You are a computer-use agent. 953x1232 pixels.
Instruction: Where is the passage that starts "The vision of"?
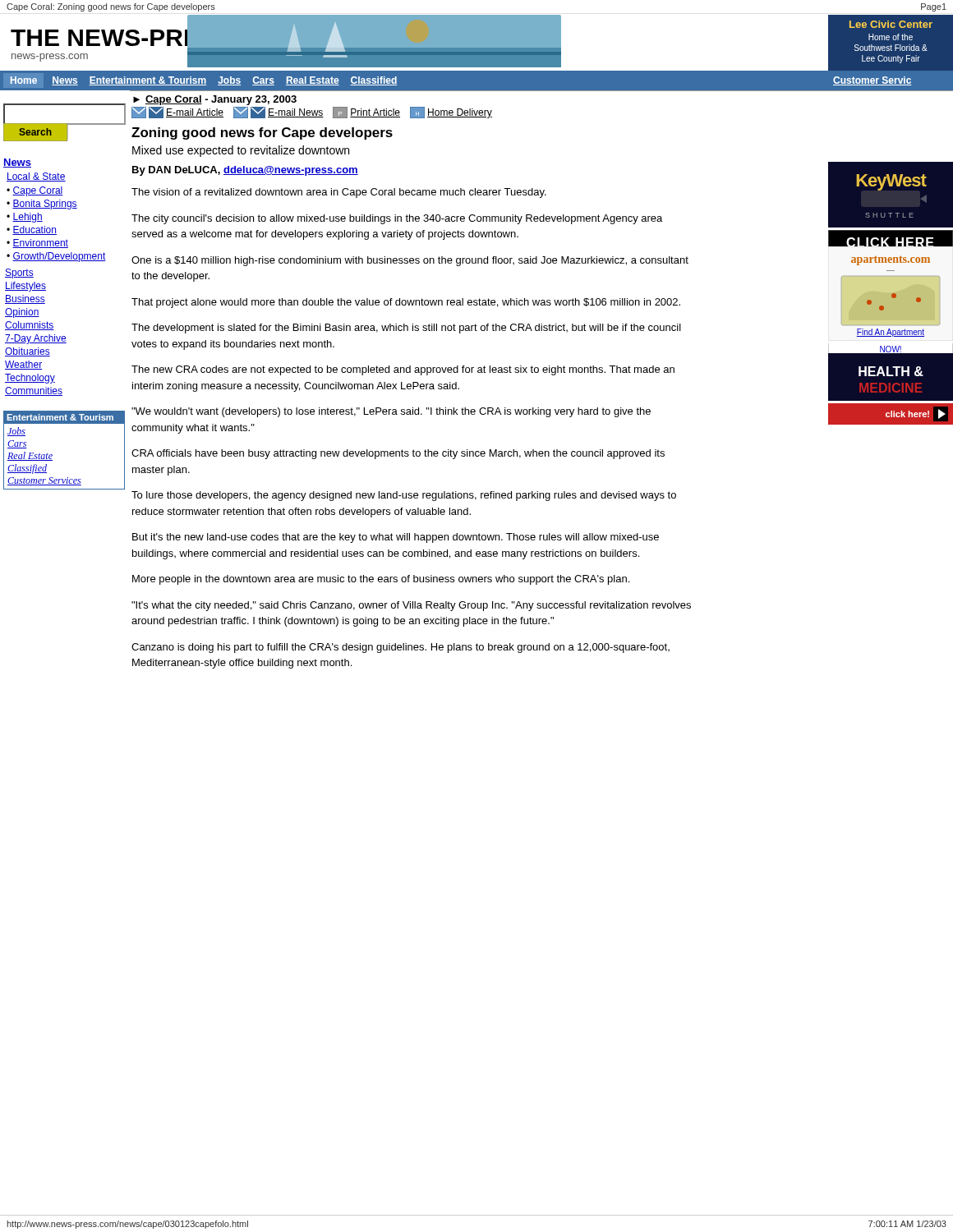pos(339,192)
